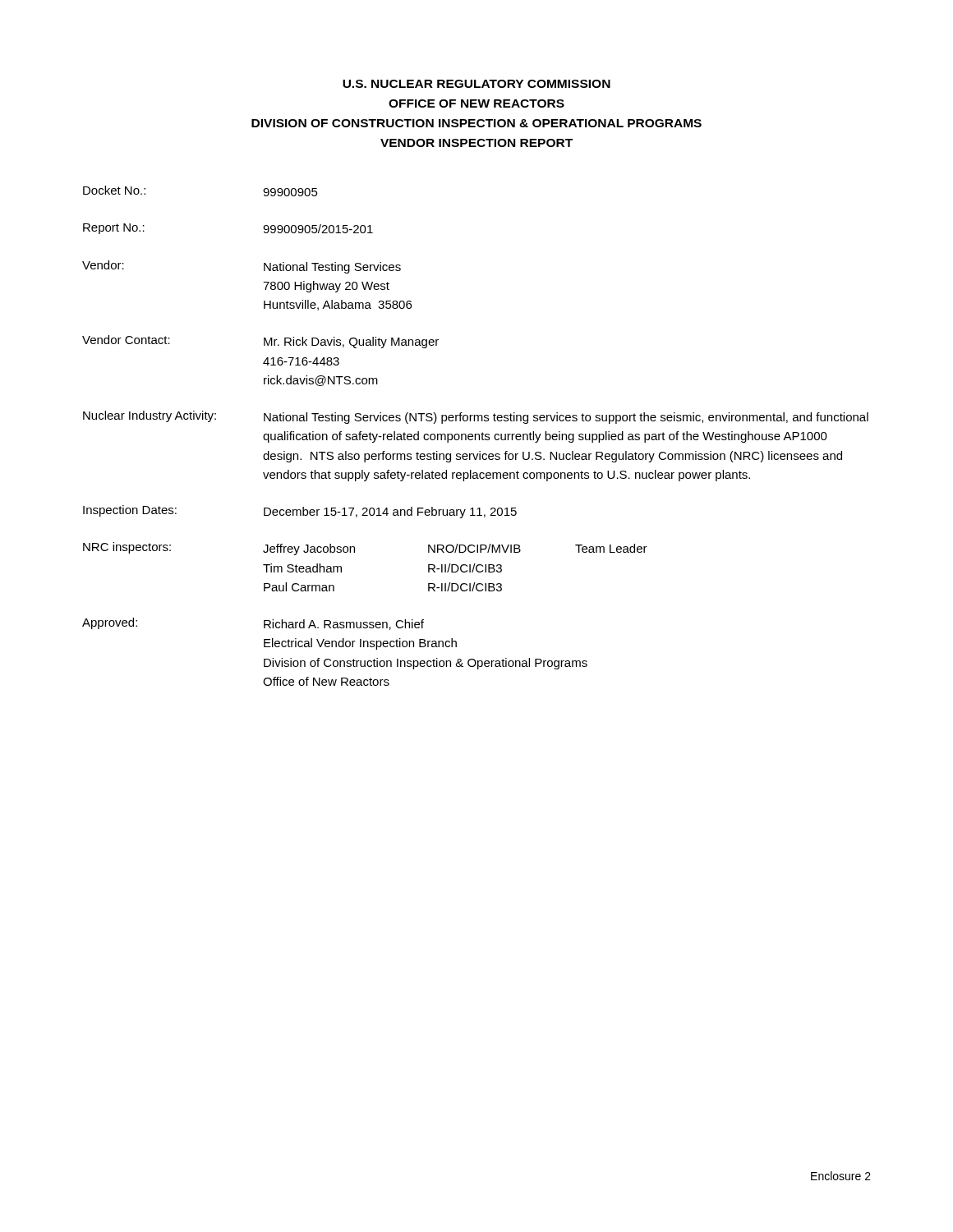The width and height of the screenshot is (953, 1232).
Task: Point to the block beginning "Vendor: National Testing Services 7800 Highway 20"
Action: pyautogui.click(x=98, y=267)
